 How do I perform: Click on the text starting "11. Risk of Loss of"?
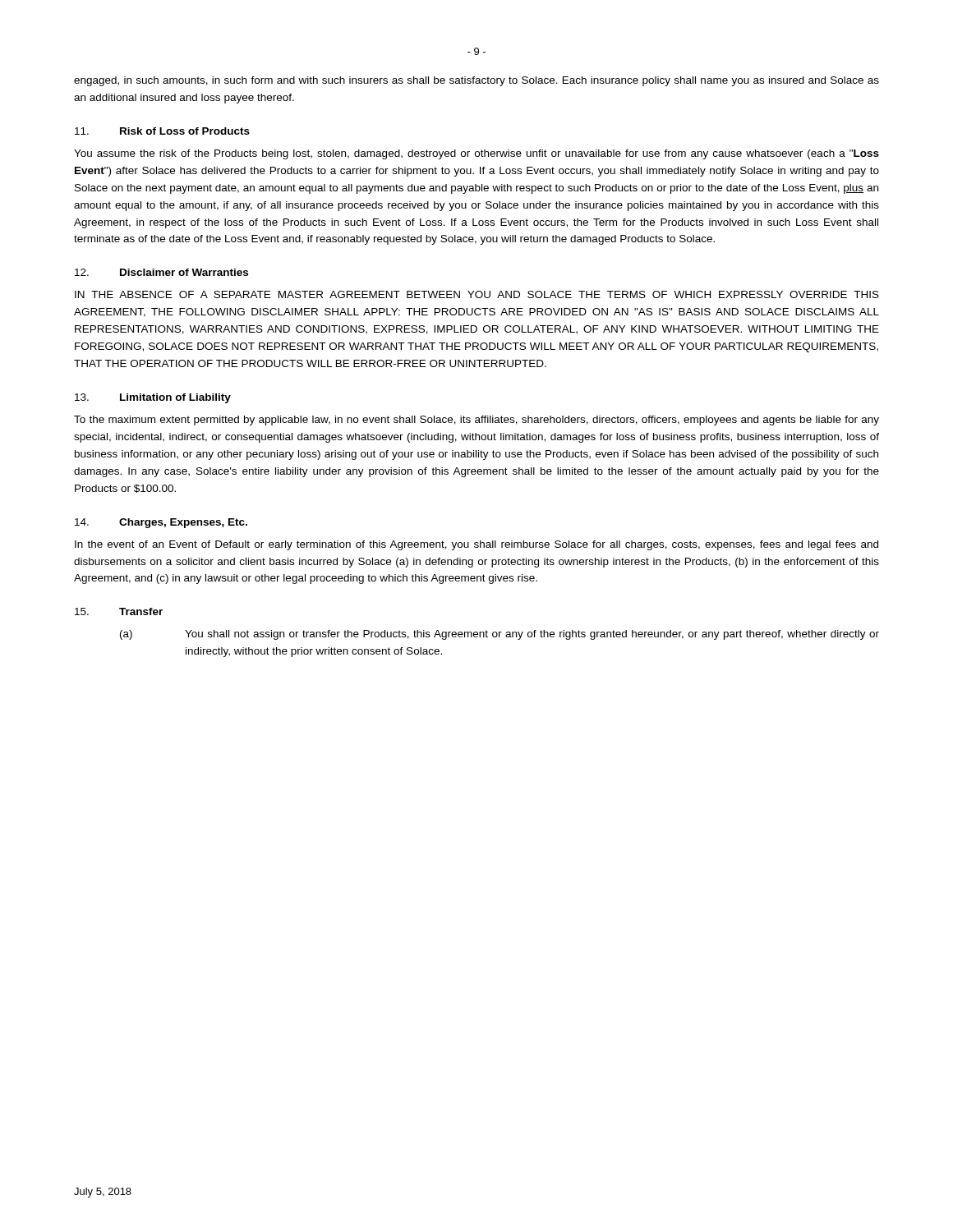click(162, 131)
